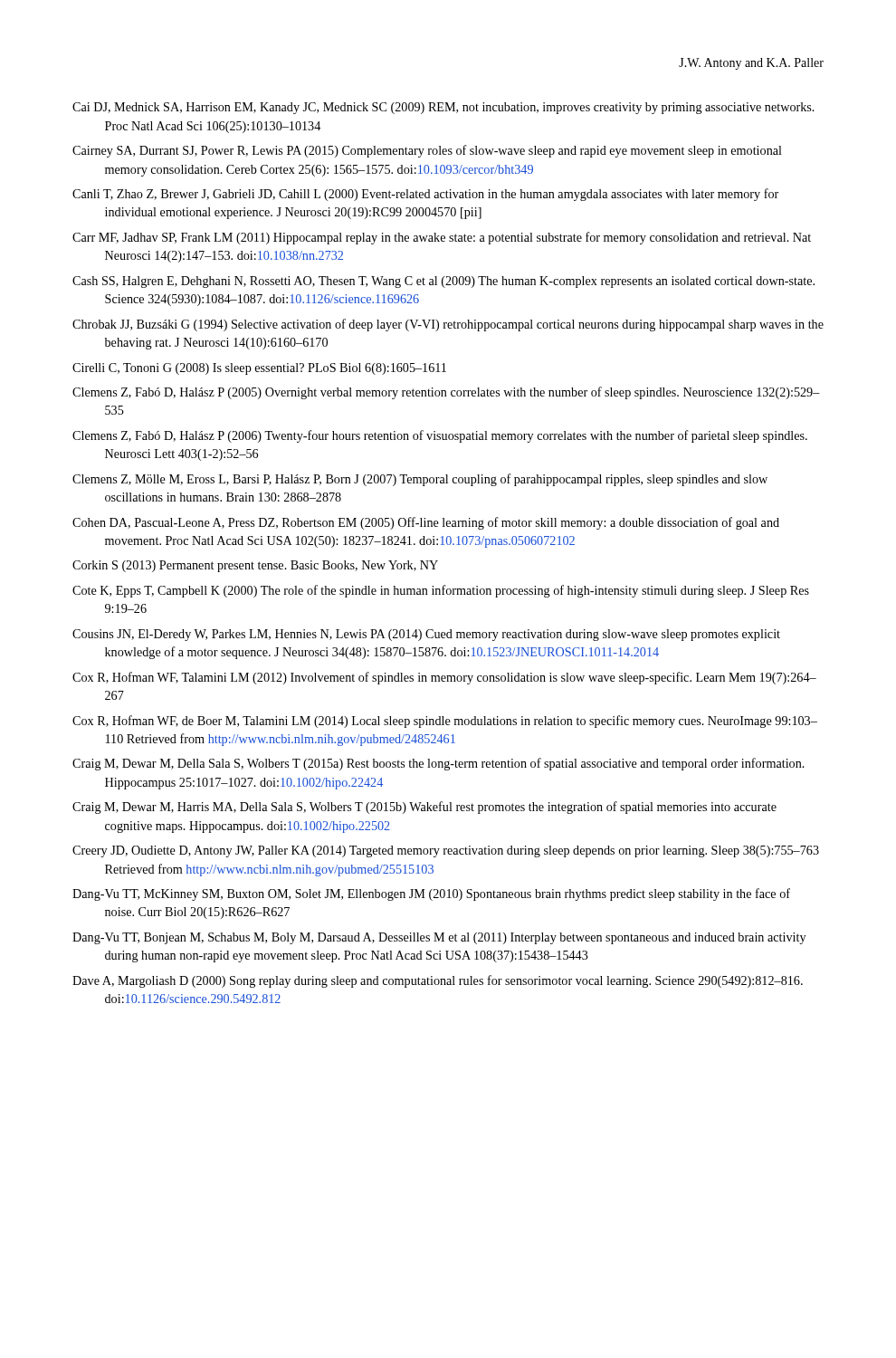896x1358 pixels.
Task: Locate the region starting "Dave A, Margoliash D"
Action: 438,990
